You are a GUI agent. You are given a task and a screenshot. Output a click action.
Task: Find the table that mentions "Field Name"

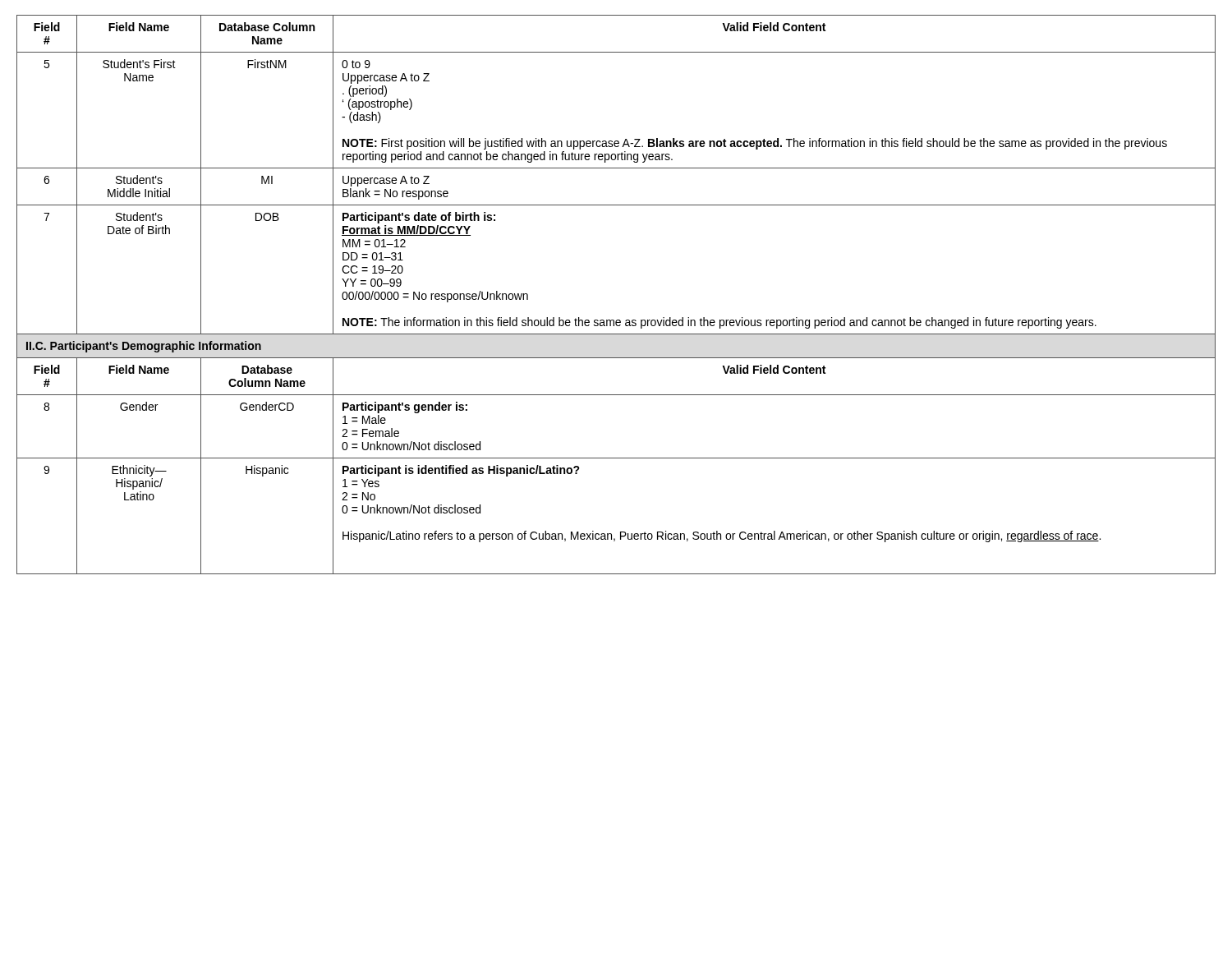pos(616,295)
